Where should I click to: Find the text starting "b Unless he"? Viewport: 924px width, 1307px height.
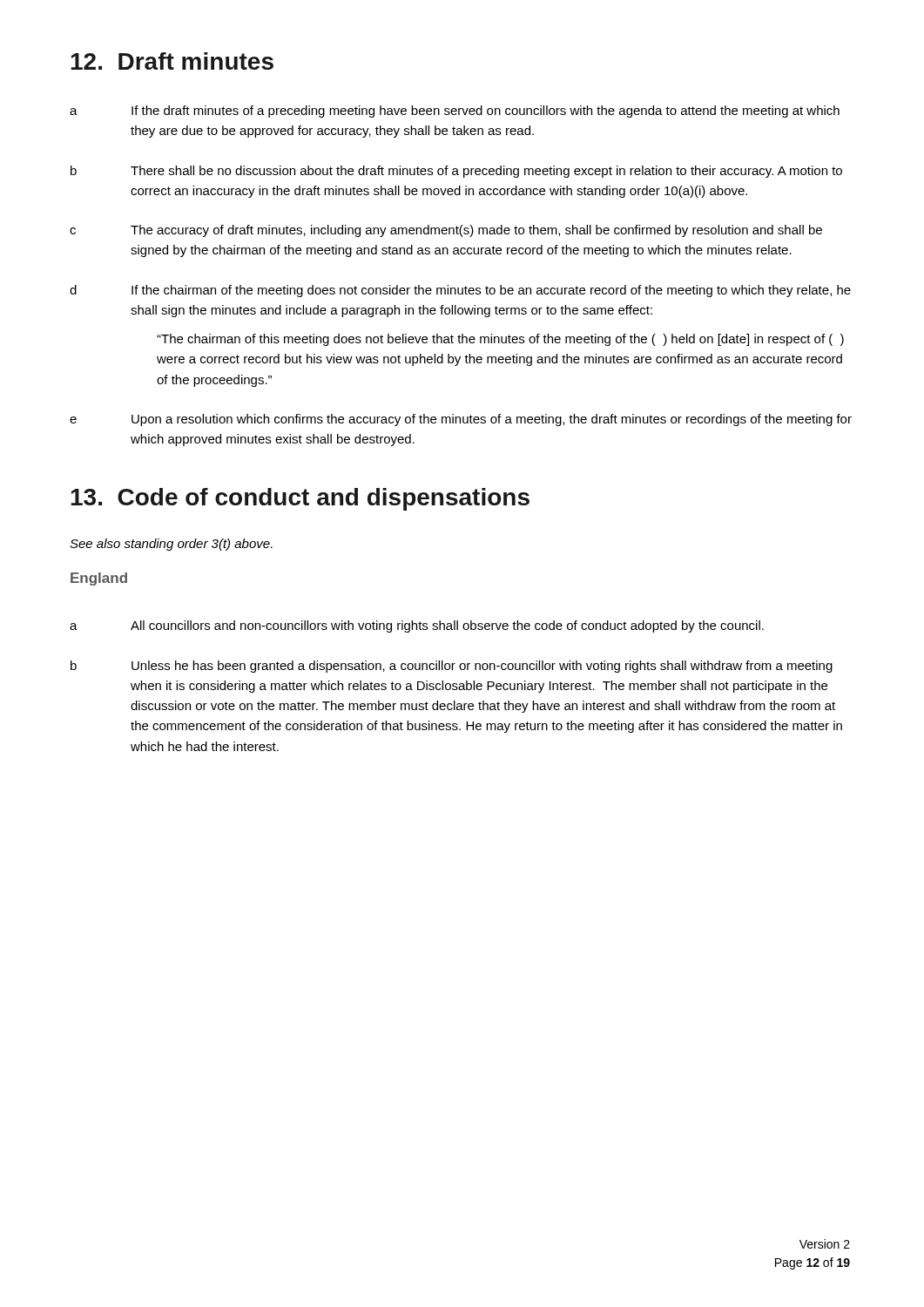[462, 705]
